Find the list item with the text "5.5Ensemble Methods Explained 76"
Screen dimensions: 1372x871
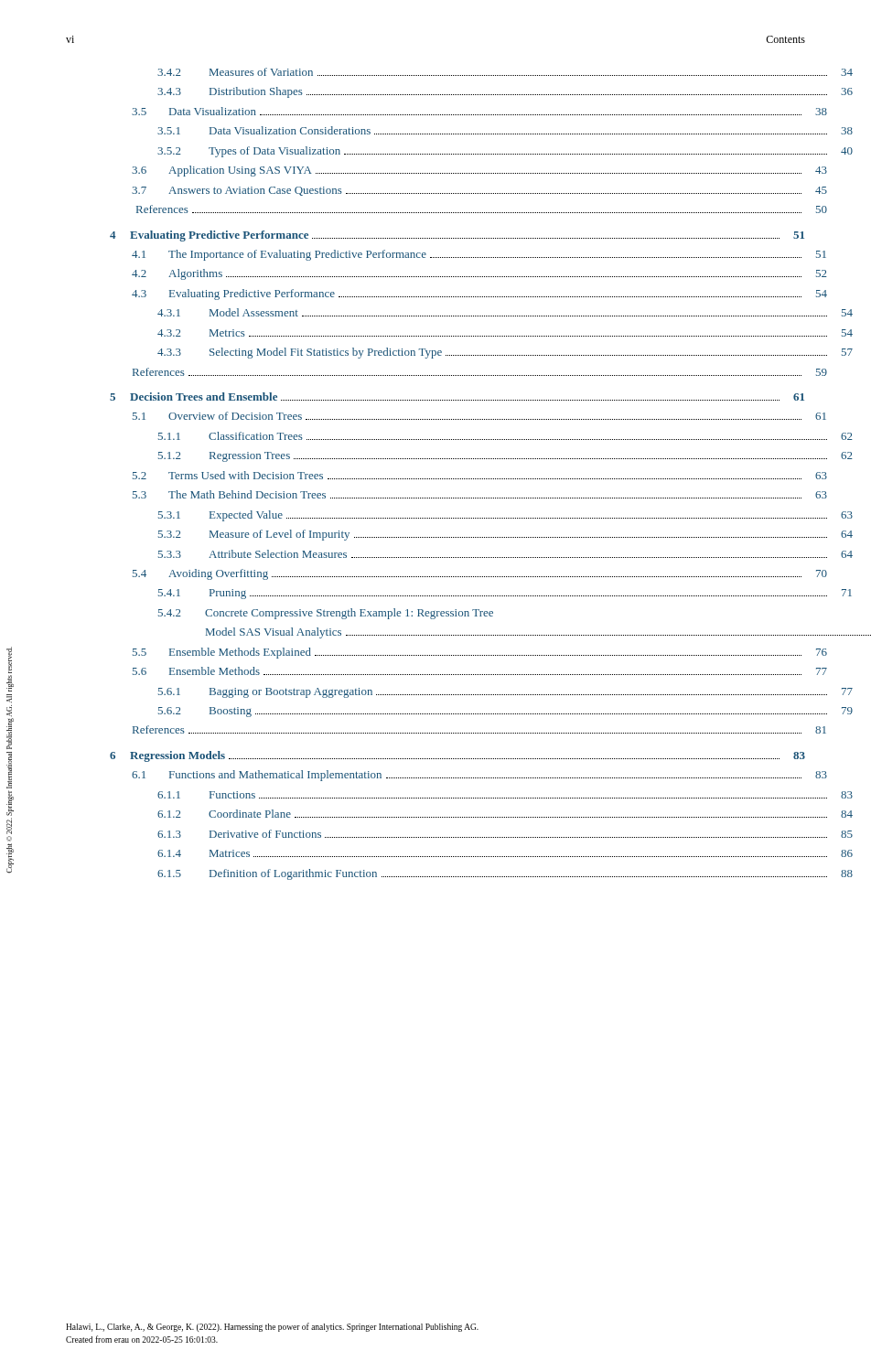click(479, 652)
